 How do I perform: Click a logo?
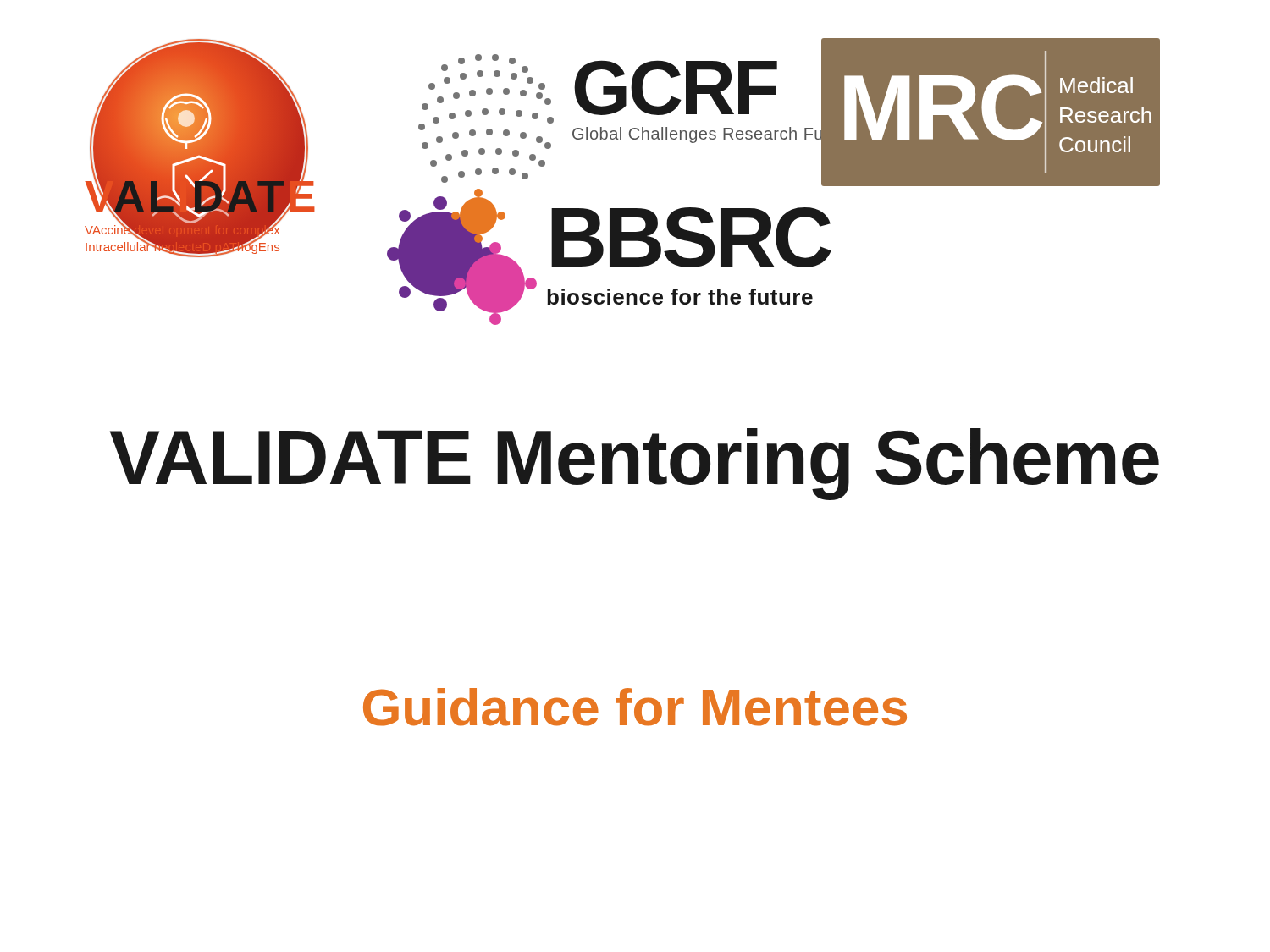635,186
